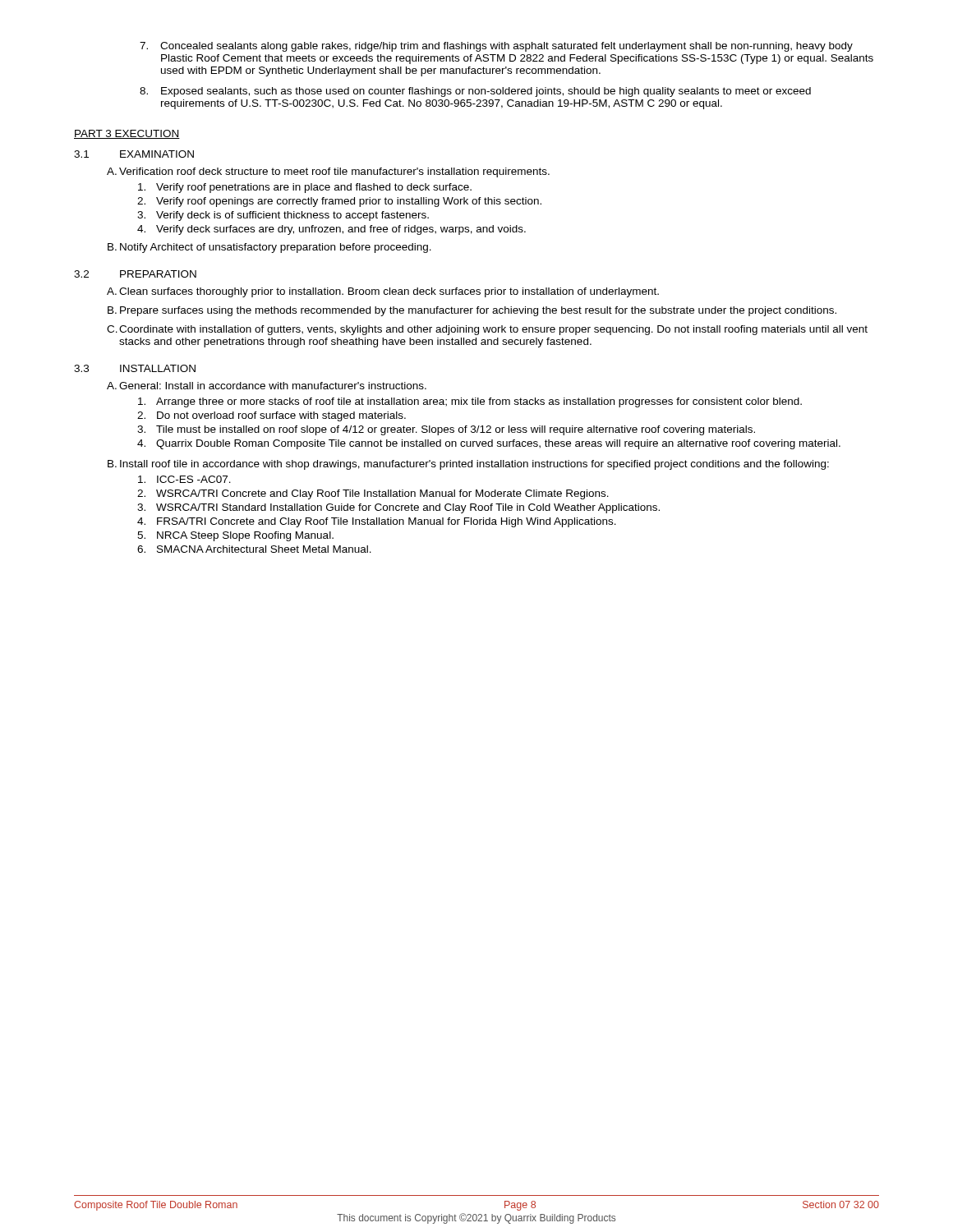Point to the passage starting "5. NRCA Steep Slope Roofing Manual."

tap(499, 535)
